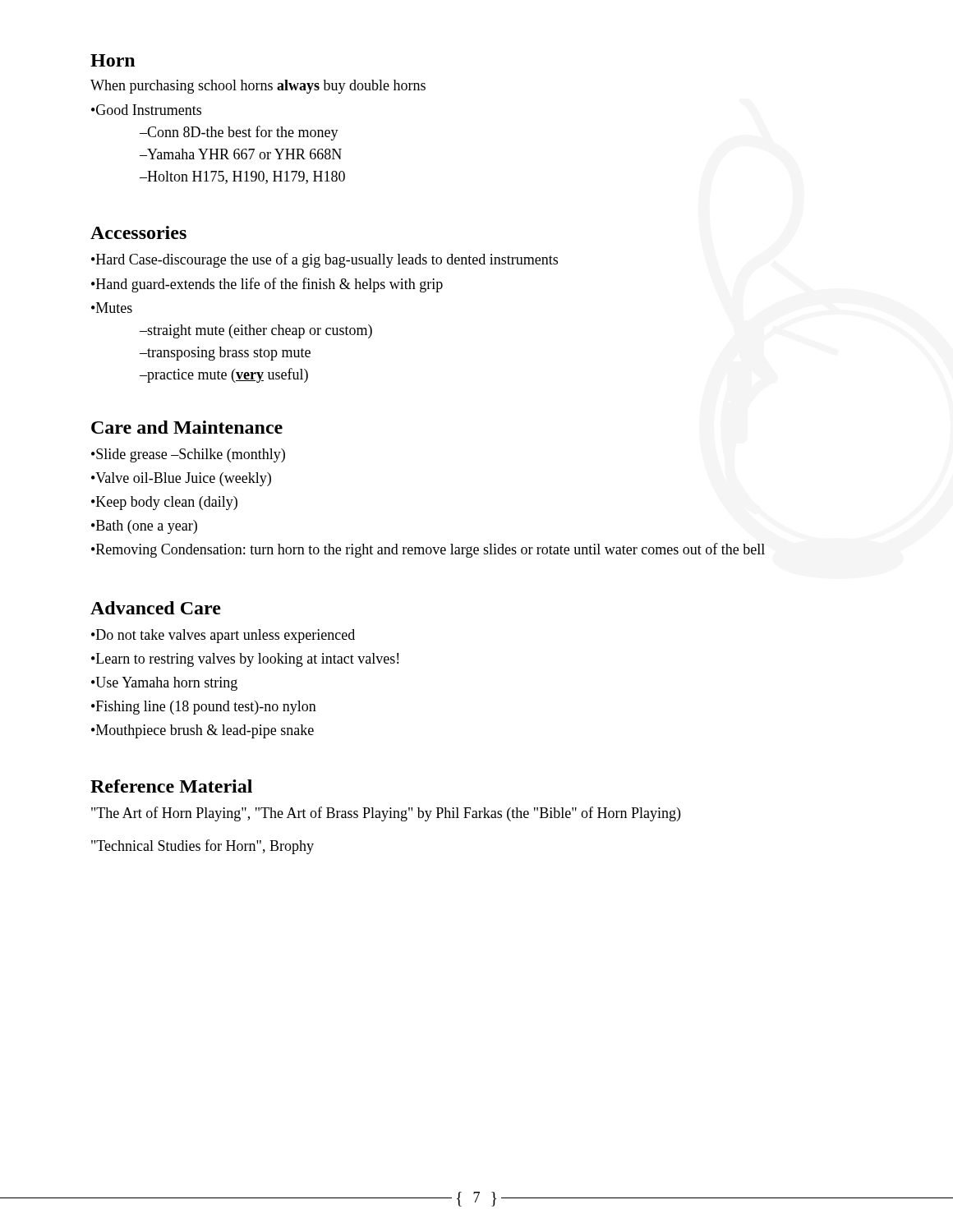Locate the list item that reads "•Fishing line (18 pound test)-no"

[203, 706]
